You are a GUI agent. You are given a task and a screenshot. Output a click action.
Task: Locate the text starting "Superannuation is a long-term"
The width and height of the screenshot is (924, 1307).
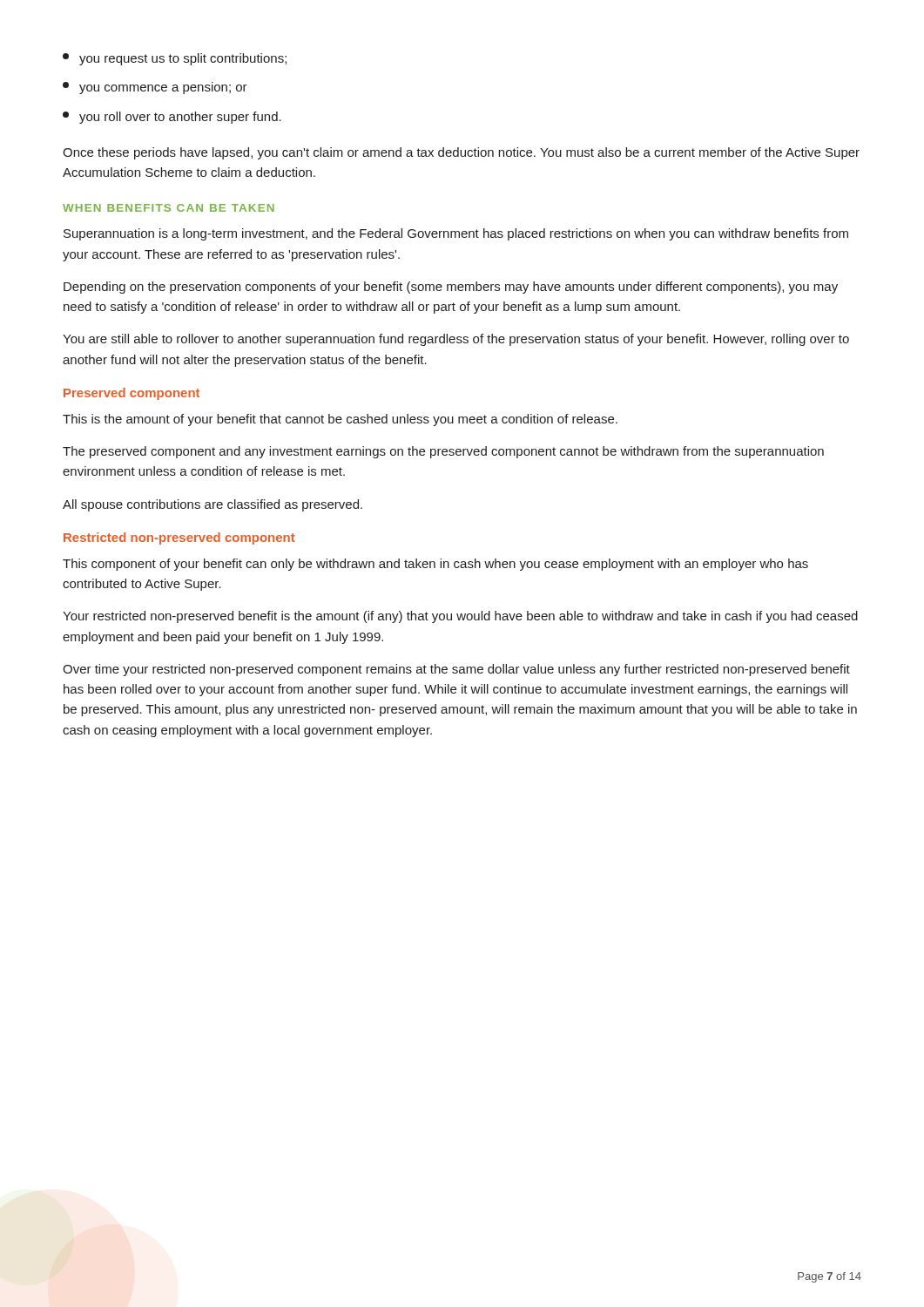pyautogui.click(x=456, y=243)
